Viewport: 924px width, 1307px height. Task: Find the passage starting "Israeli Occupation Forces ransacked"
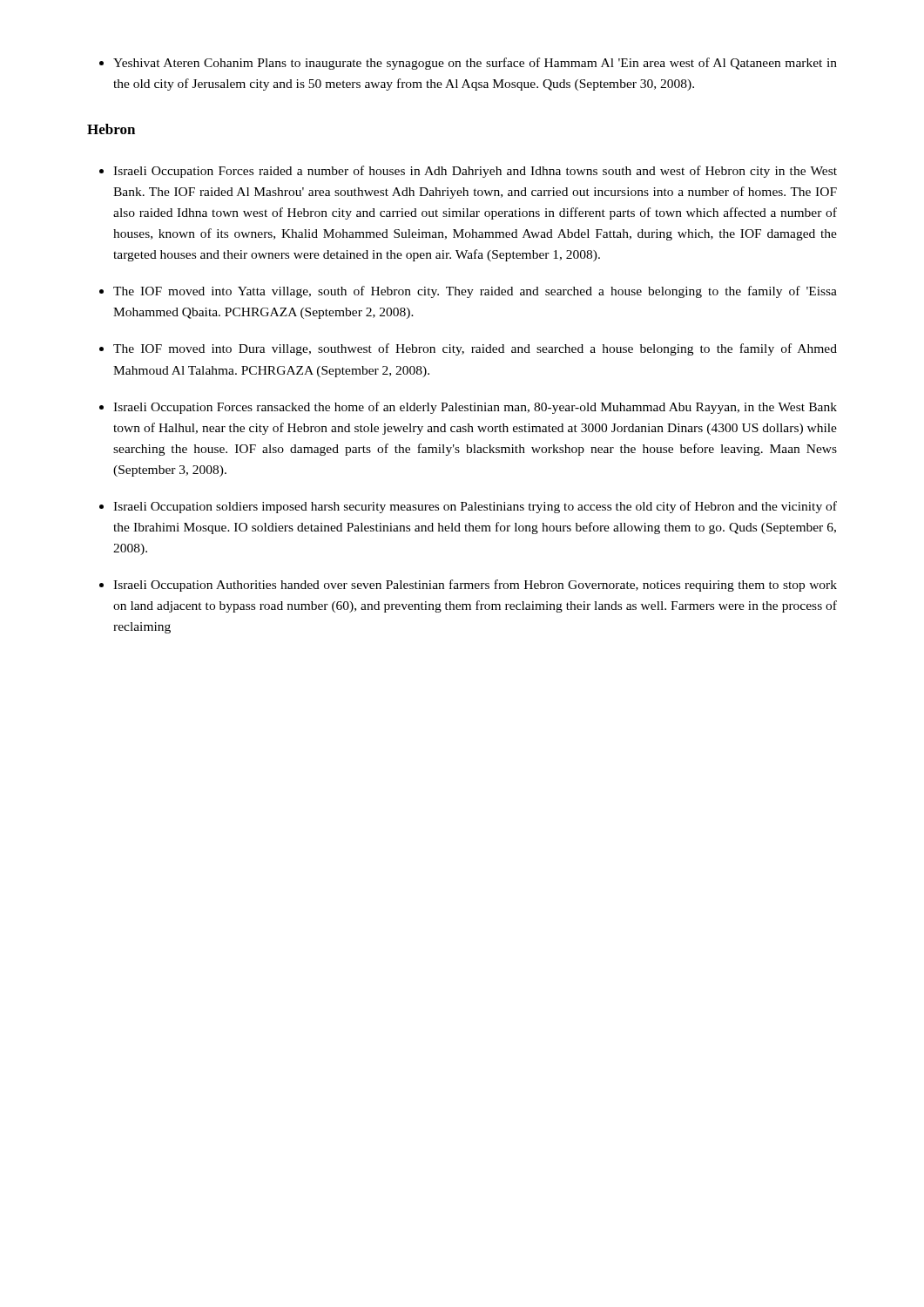[x=475, y=437]
